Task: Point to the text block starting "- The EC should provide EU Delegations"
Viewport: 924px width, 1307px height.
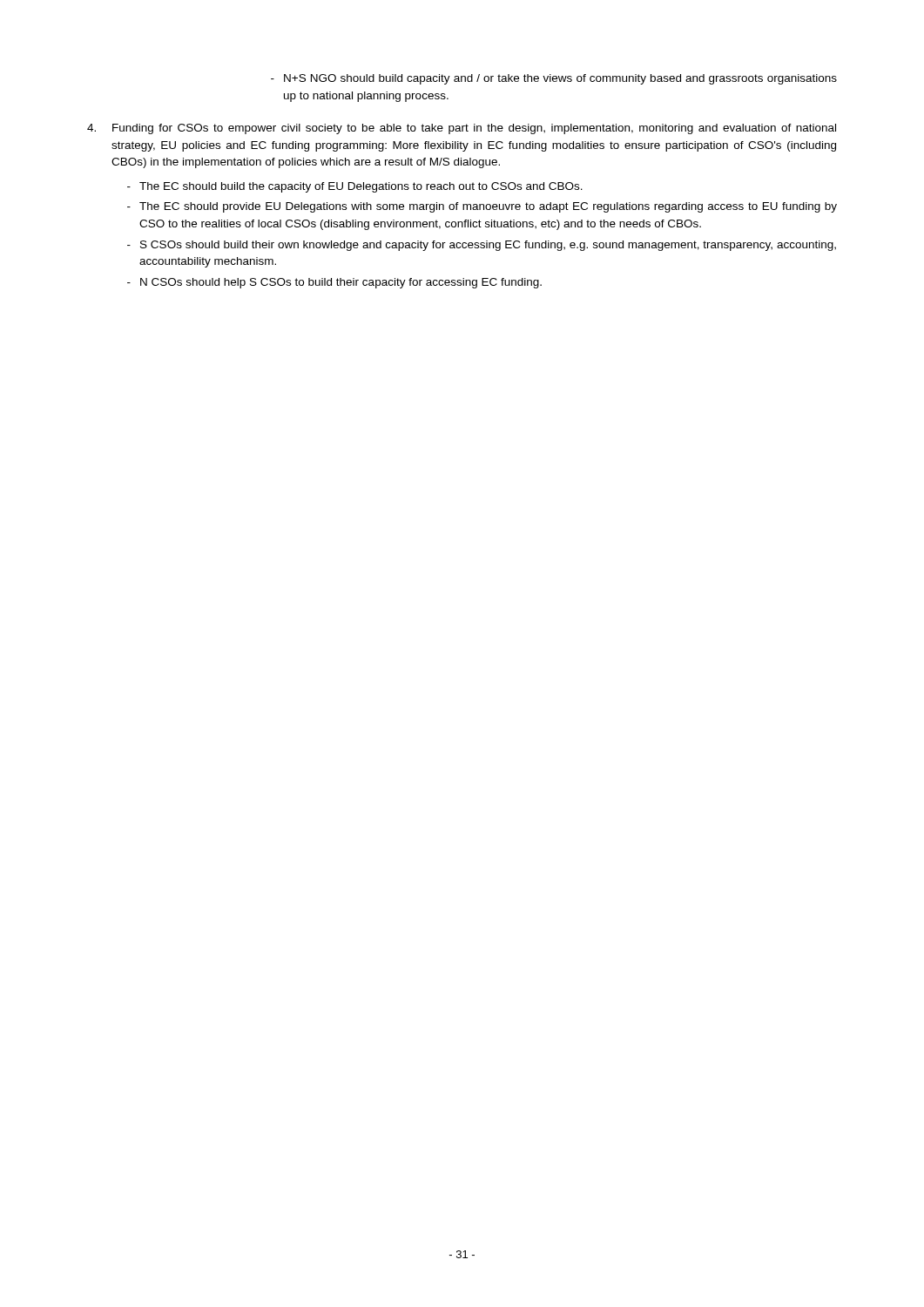Action: point(471,215)
